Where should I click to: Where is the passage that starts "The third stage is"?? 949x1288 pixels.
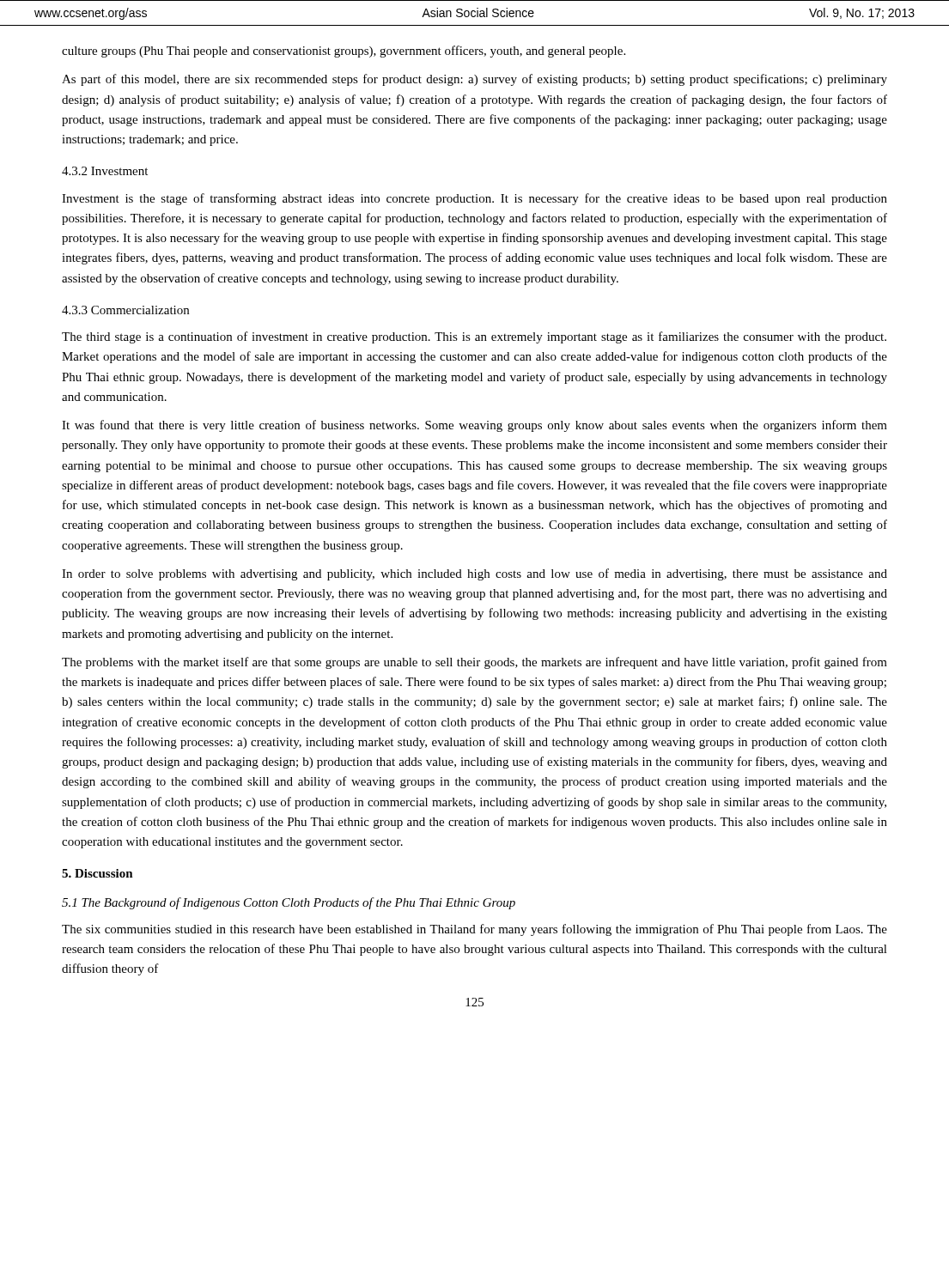pos(474,367)
